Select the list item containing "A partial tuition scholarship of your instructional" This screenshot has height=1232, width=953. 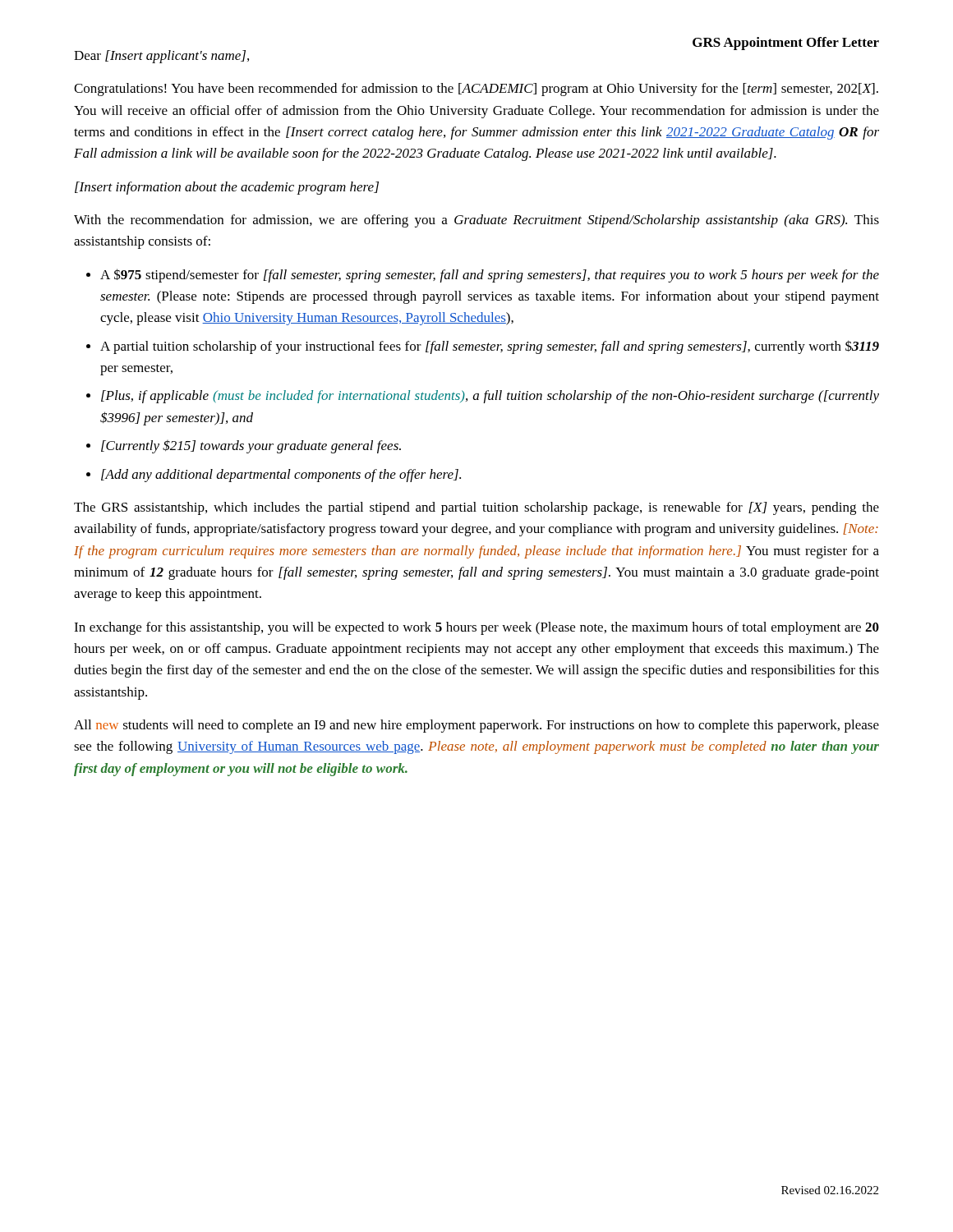tap(490, 357)
